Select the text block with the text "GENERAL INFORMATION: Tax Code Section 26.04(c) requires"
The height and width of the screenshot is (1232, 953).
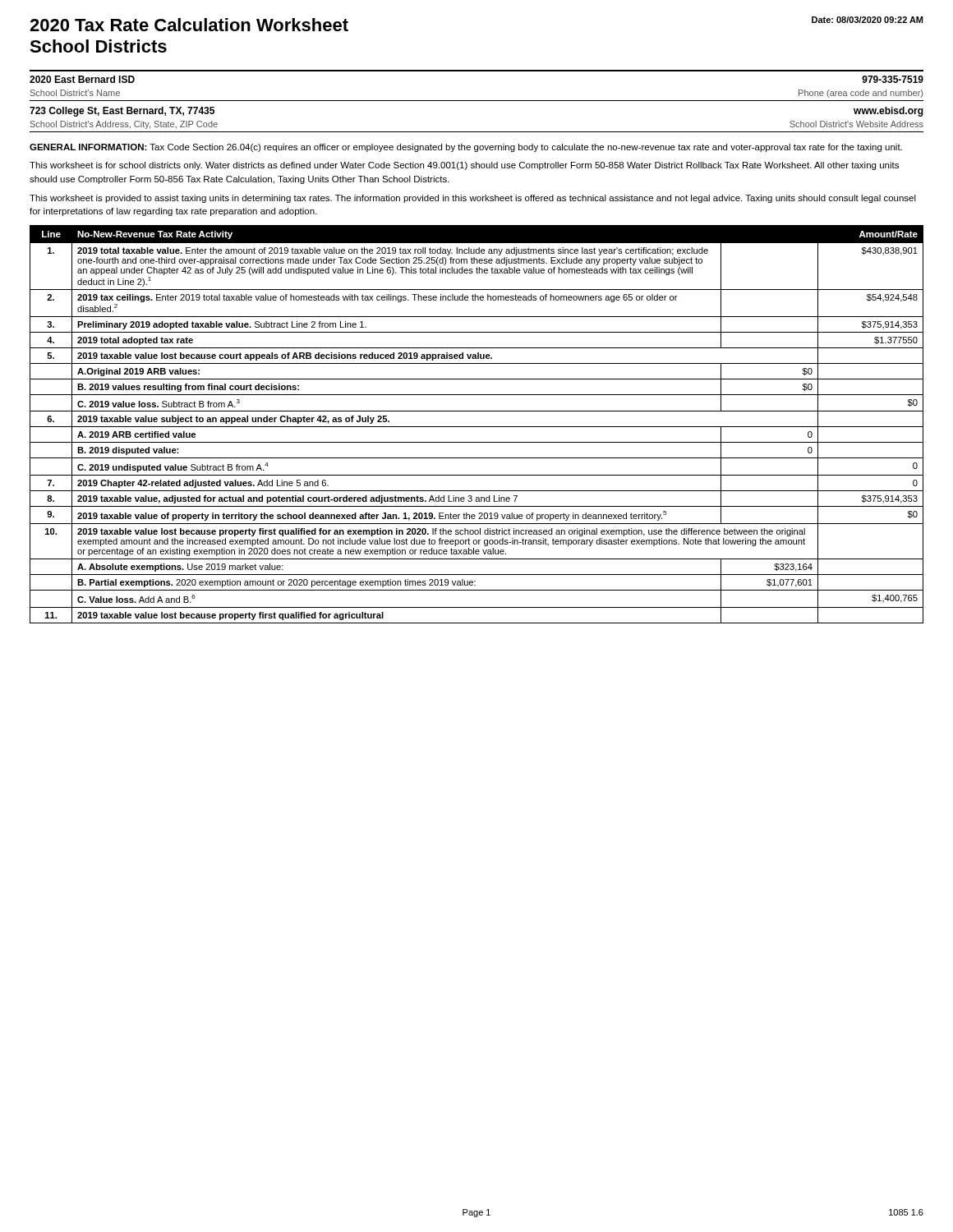[476, 179]
